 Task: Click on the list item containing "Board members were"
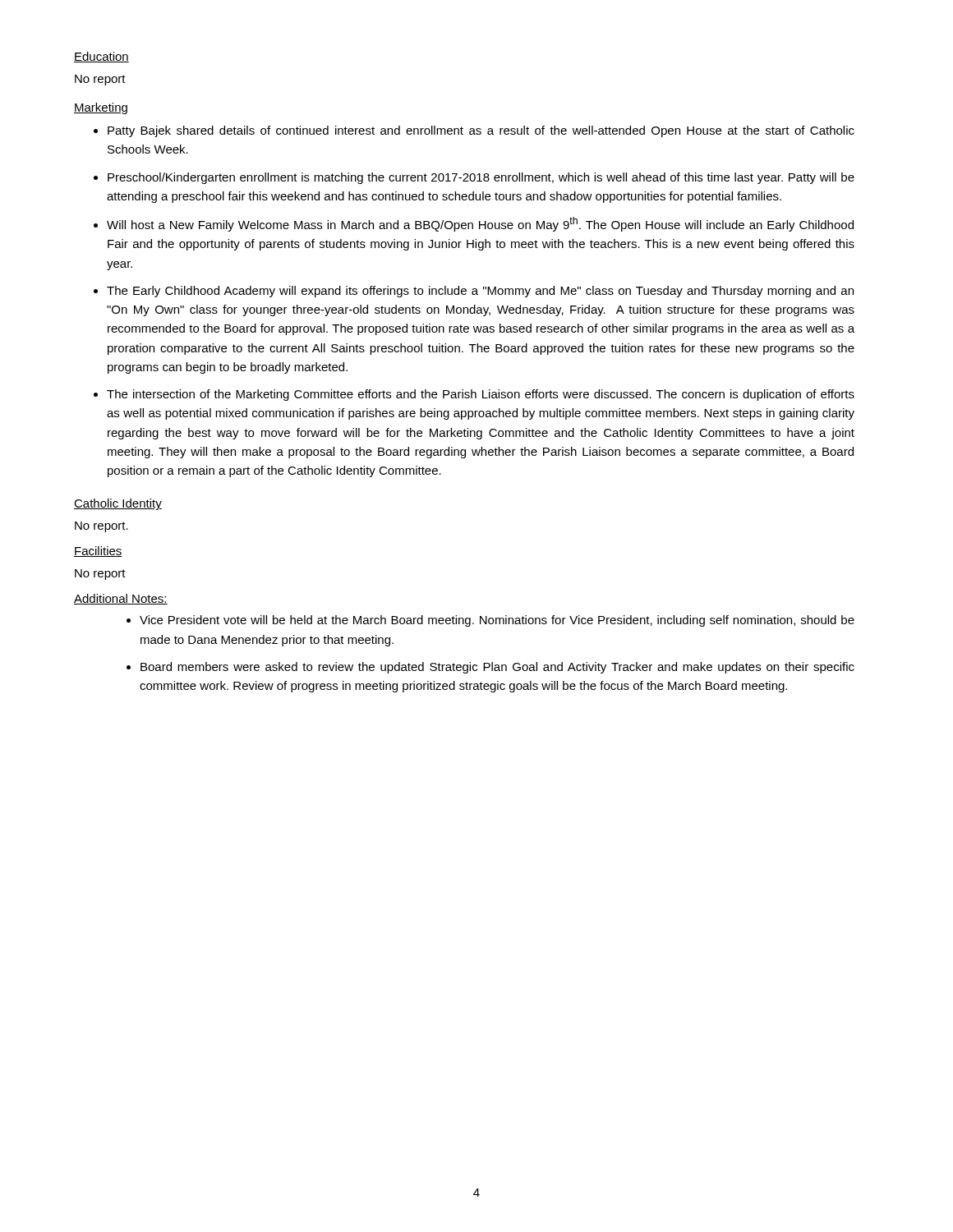pos(497,676)
